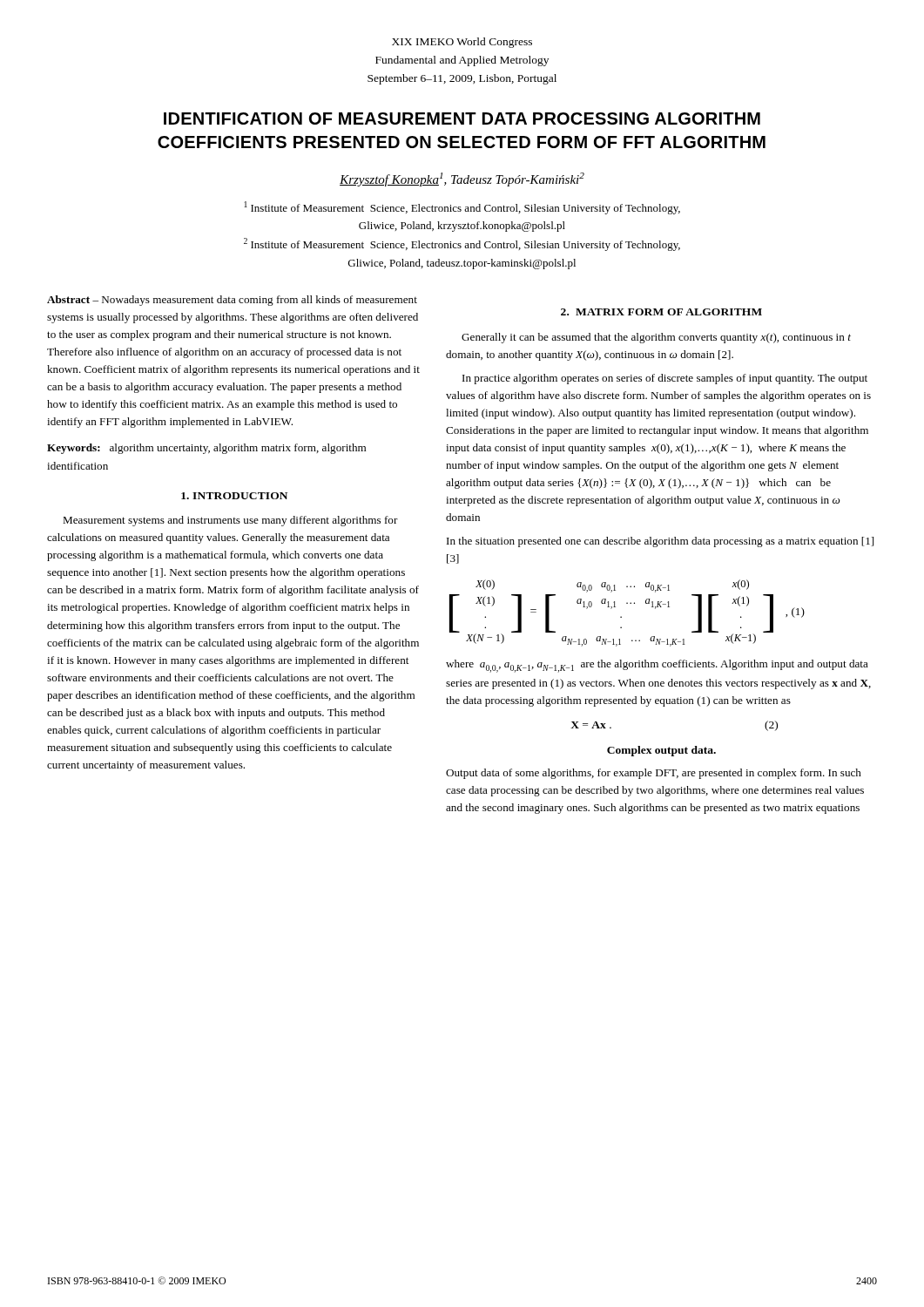
Task: Select the text block that reads "Output data of some algorithms, for"
Action: tap(655, 790)
